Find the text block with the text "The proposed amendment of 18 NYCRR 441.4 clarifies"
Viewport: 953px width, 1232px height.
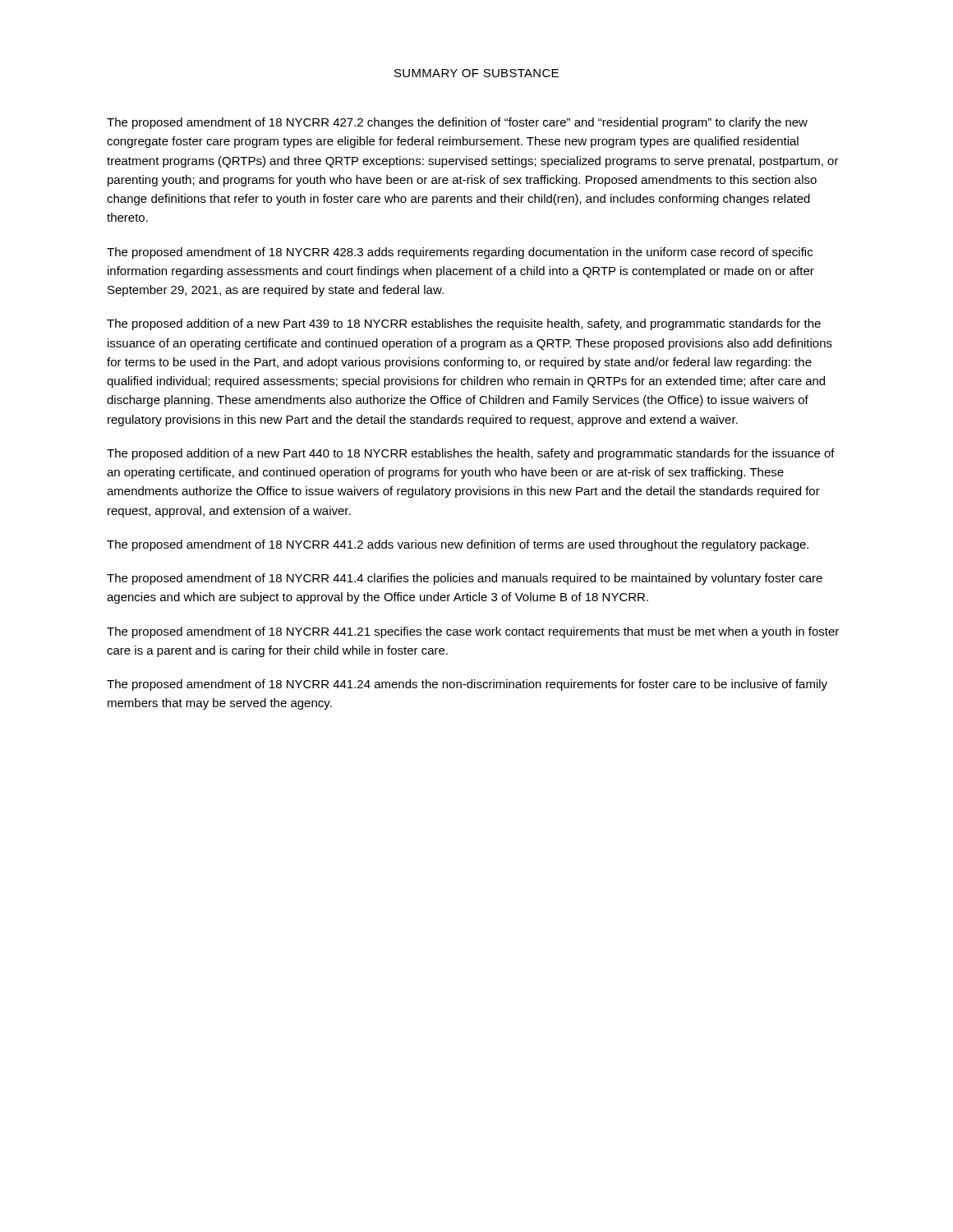[465, 587]
